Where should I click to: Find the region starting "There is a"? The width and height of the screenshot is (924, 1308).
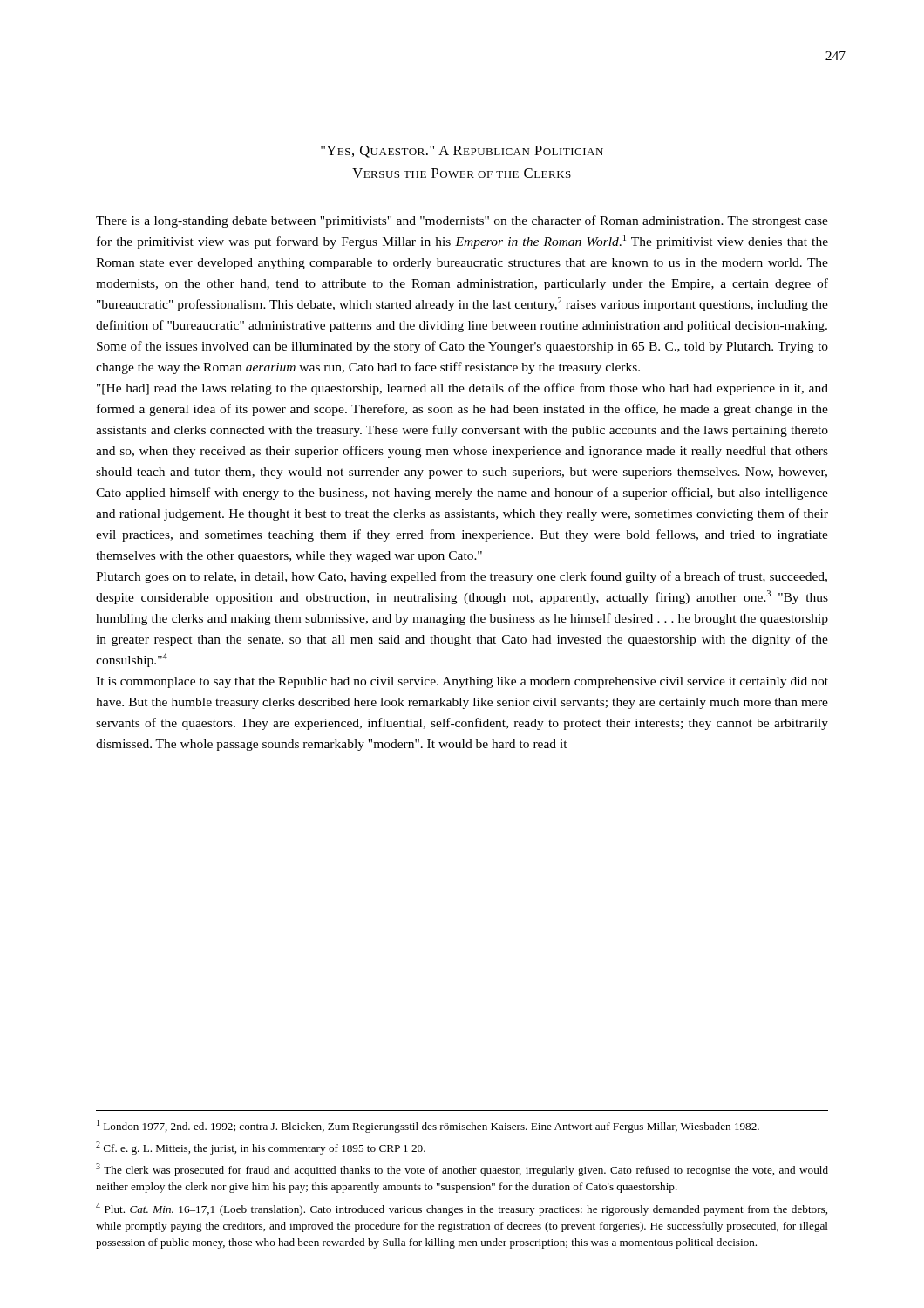coord(462,294)
